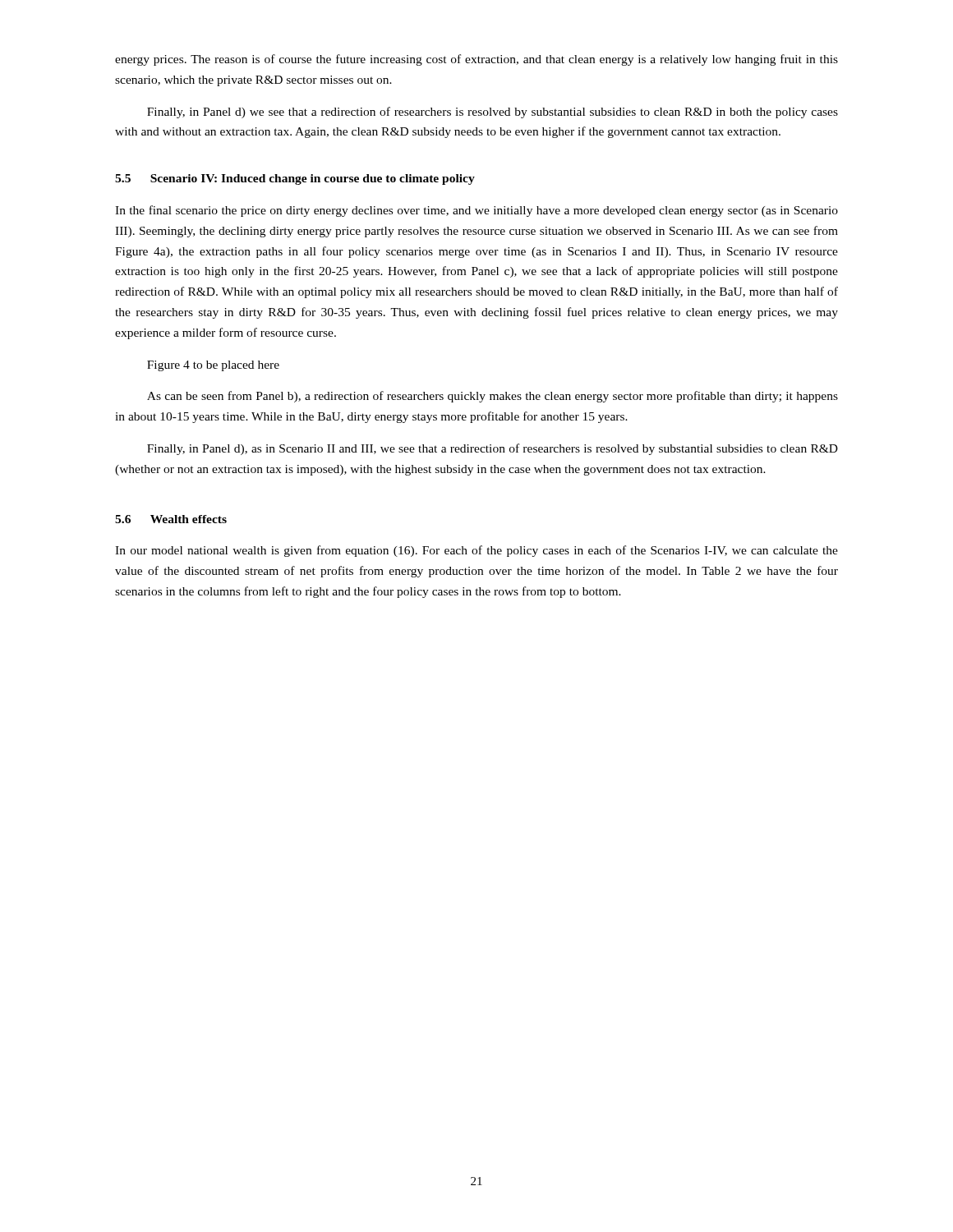Where is the passage that starts "In the final scenario the price"?
Image resolution: width=953 pixels, height=1232 pixels.
pos(476,272)
